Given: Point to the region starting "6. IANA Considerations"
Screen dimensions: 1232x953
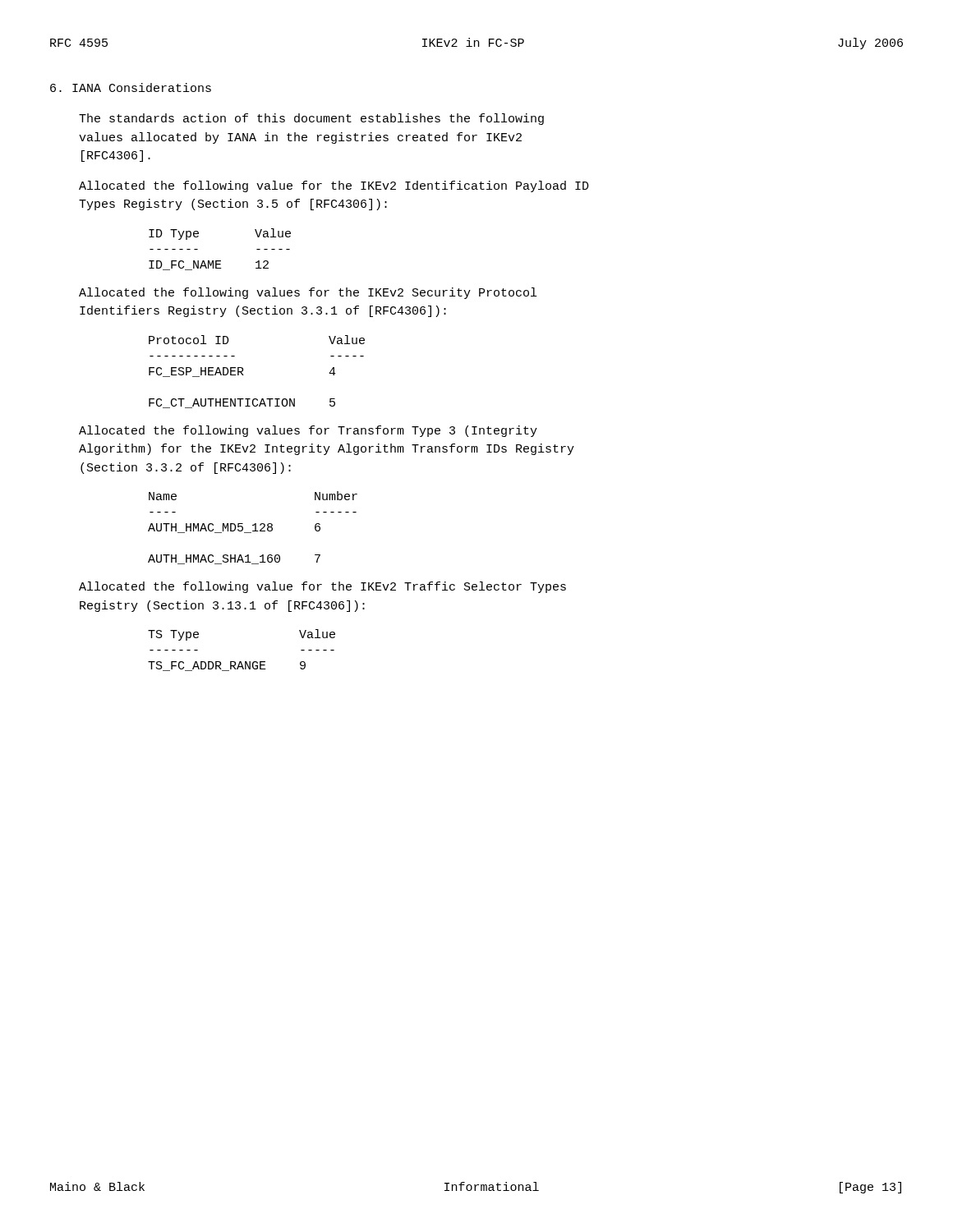Looking at the screenshot, I should click(x=131, y=89).
